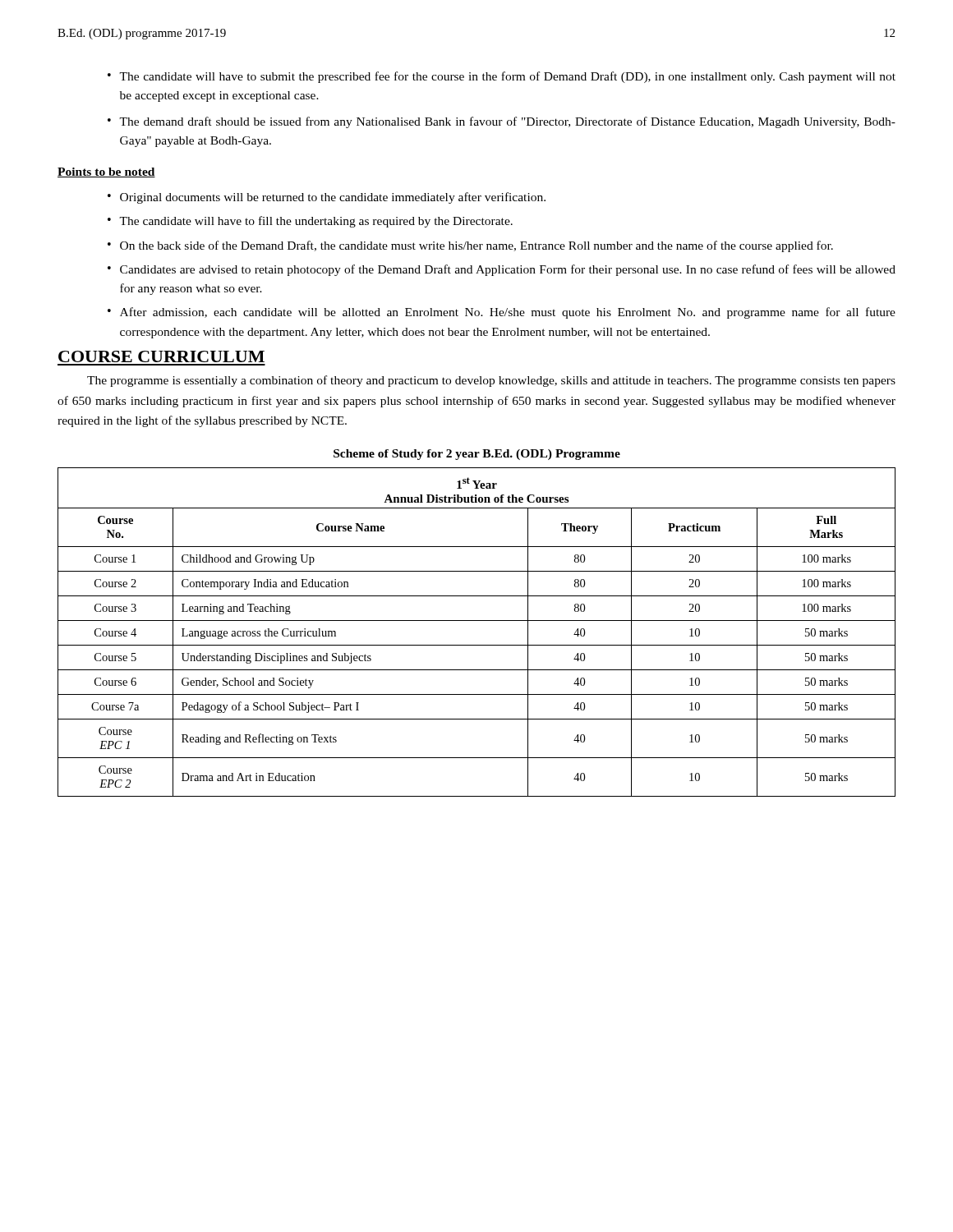
Task: Click on the list item containing "• Original documents will be returned to the"
Action: pyautogui.click(x=327, y=197)
